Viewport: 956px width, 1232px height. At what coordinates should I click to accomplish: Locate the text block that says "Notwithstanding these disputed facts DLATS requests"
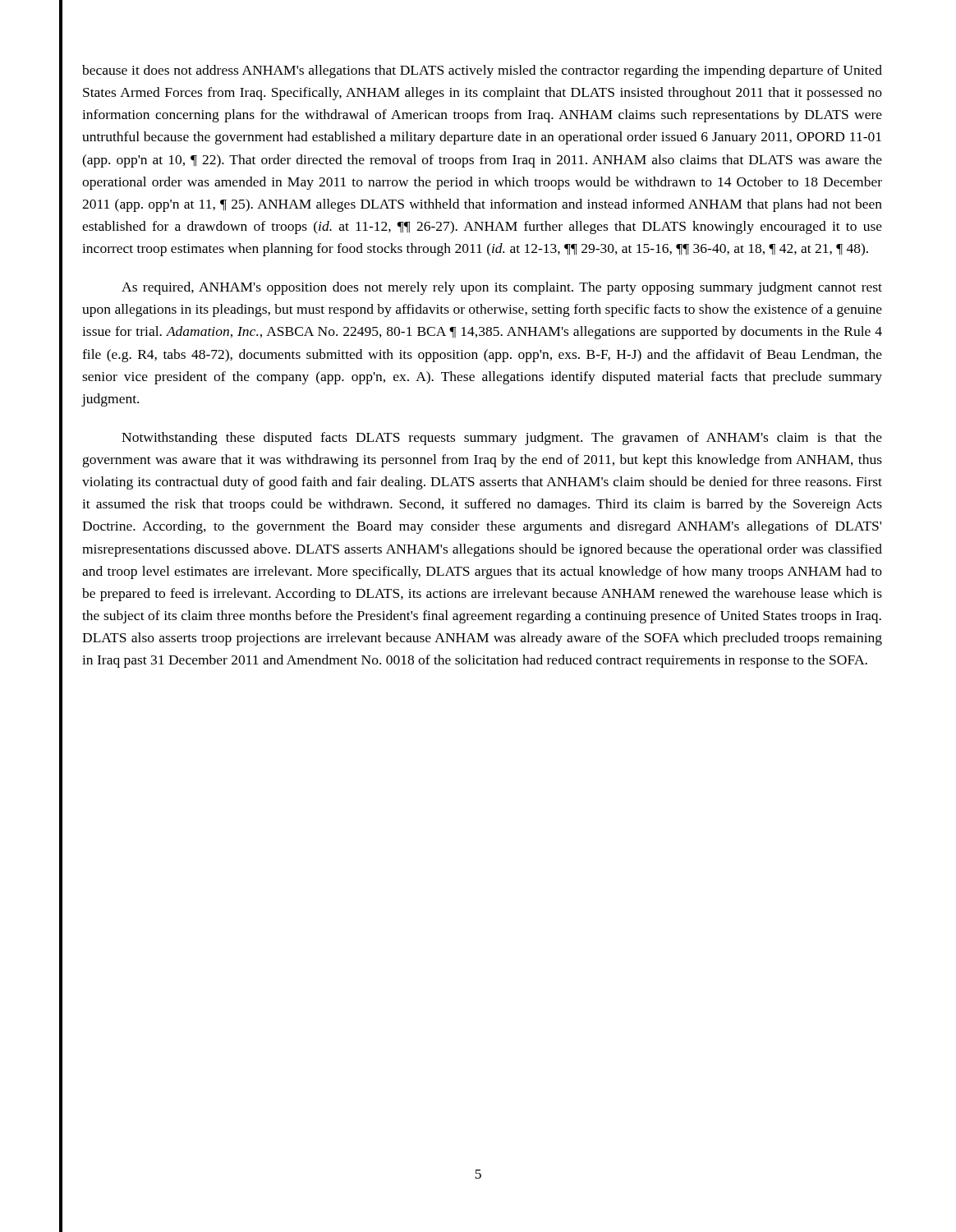click(482, 548)
